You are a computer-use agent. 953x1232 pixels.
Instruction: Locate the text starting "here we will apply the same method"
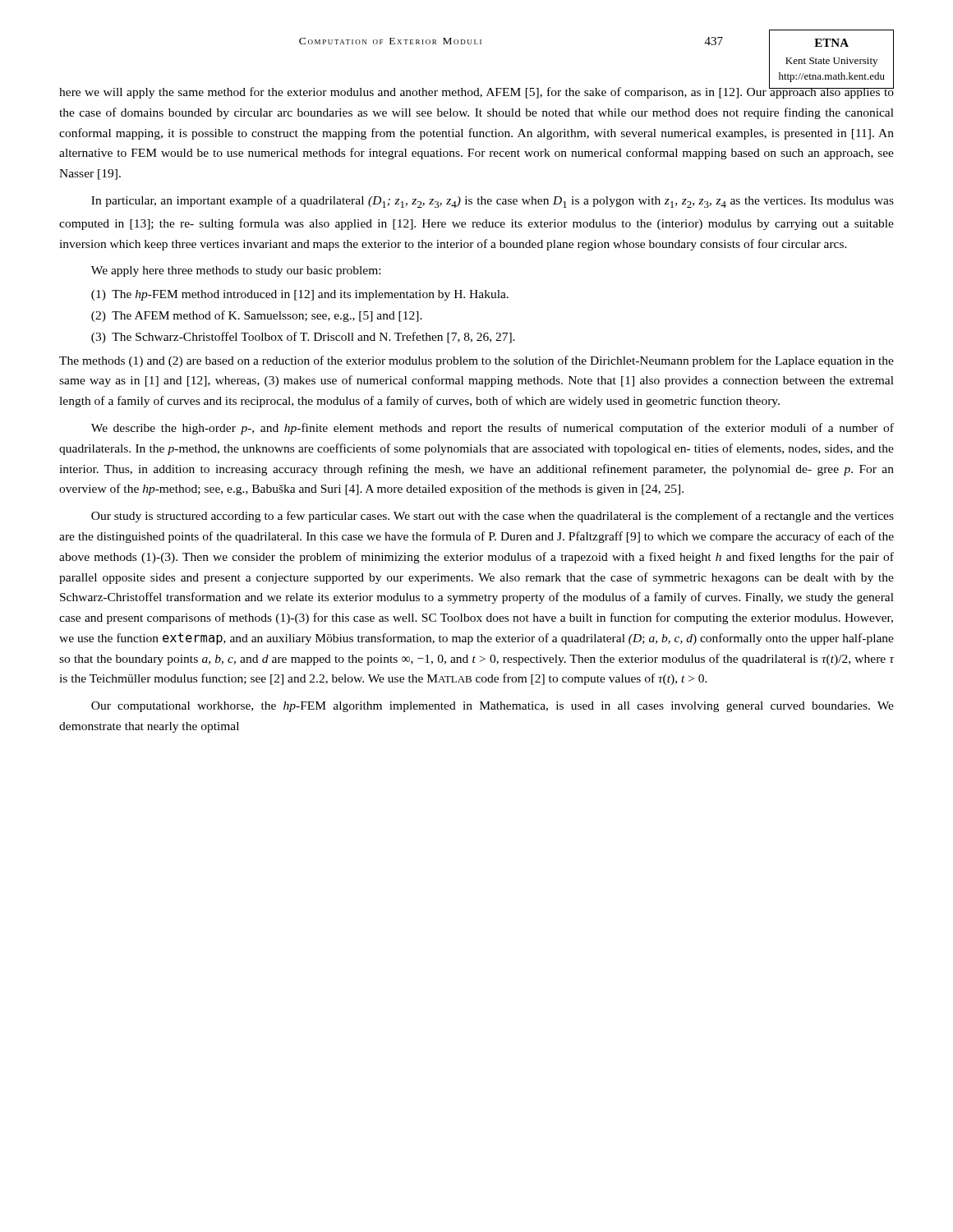point(476,133)
